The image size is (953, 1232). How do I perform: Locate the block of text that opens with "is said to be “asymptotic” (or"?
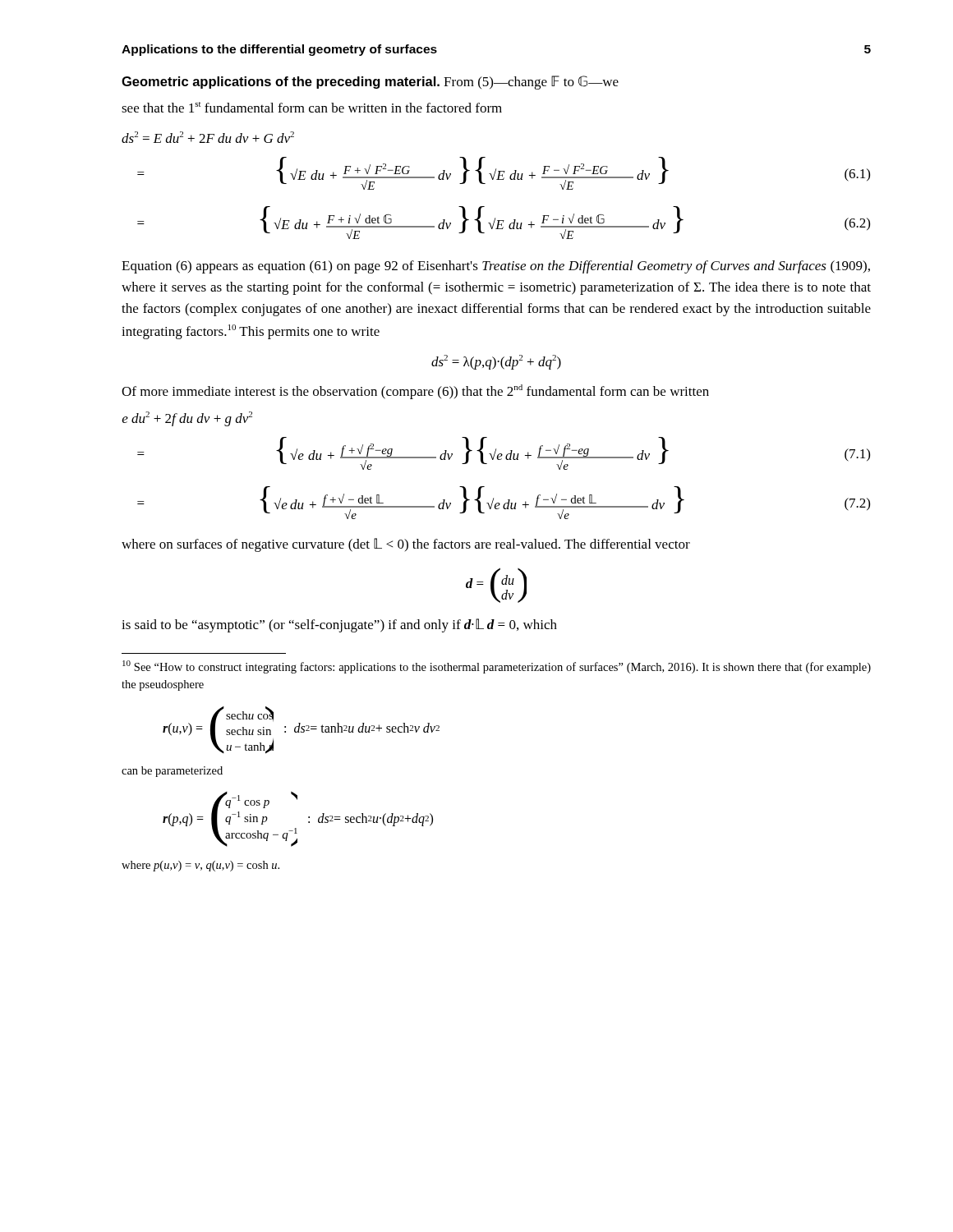pyautogui.click(x=339, y=625)
